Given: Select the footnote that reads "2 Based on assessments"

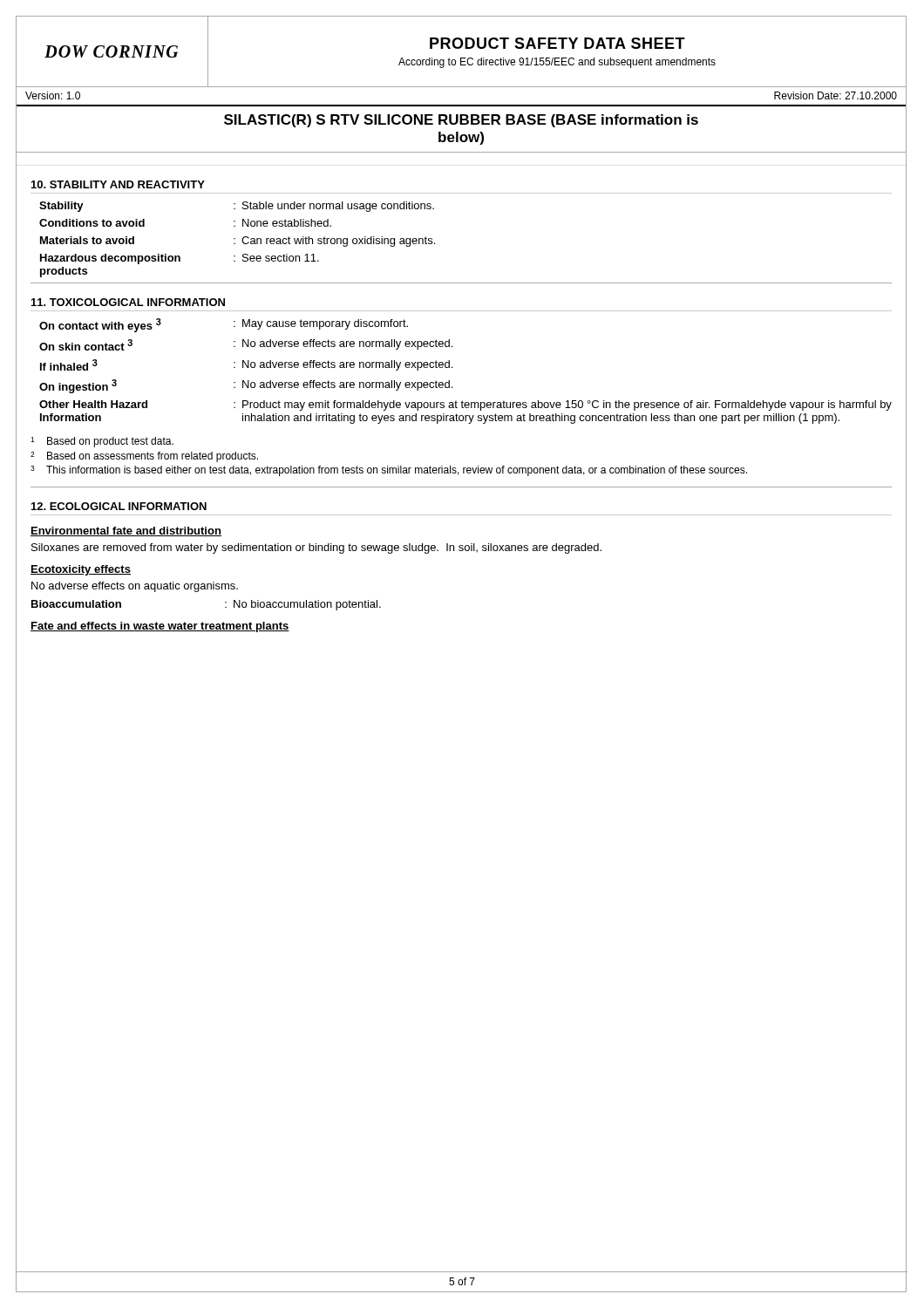Looking at the screenshot, I should pyautogui.click(x=461, y=456).
